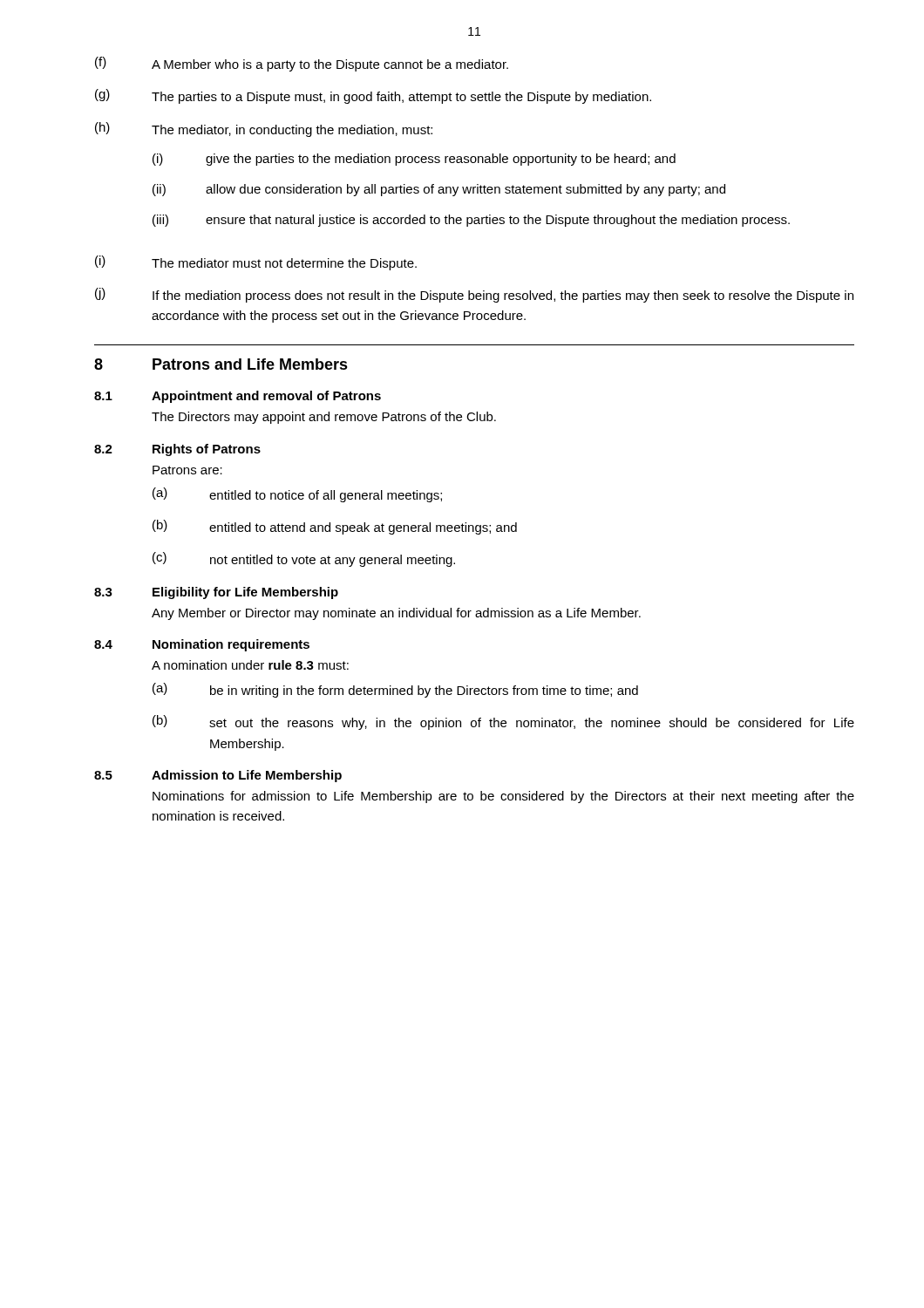This screenshot has height=1308, width=924.
Task: Select the block starting "A nomination under rule 8.3"
Action: pyautogui.click(x=251, y=665)
